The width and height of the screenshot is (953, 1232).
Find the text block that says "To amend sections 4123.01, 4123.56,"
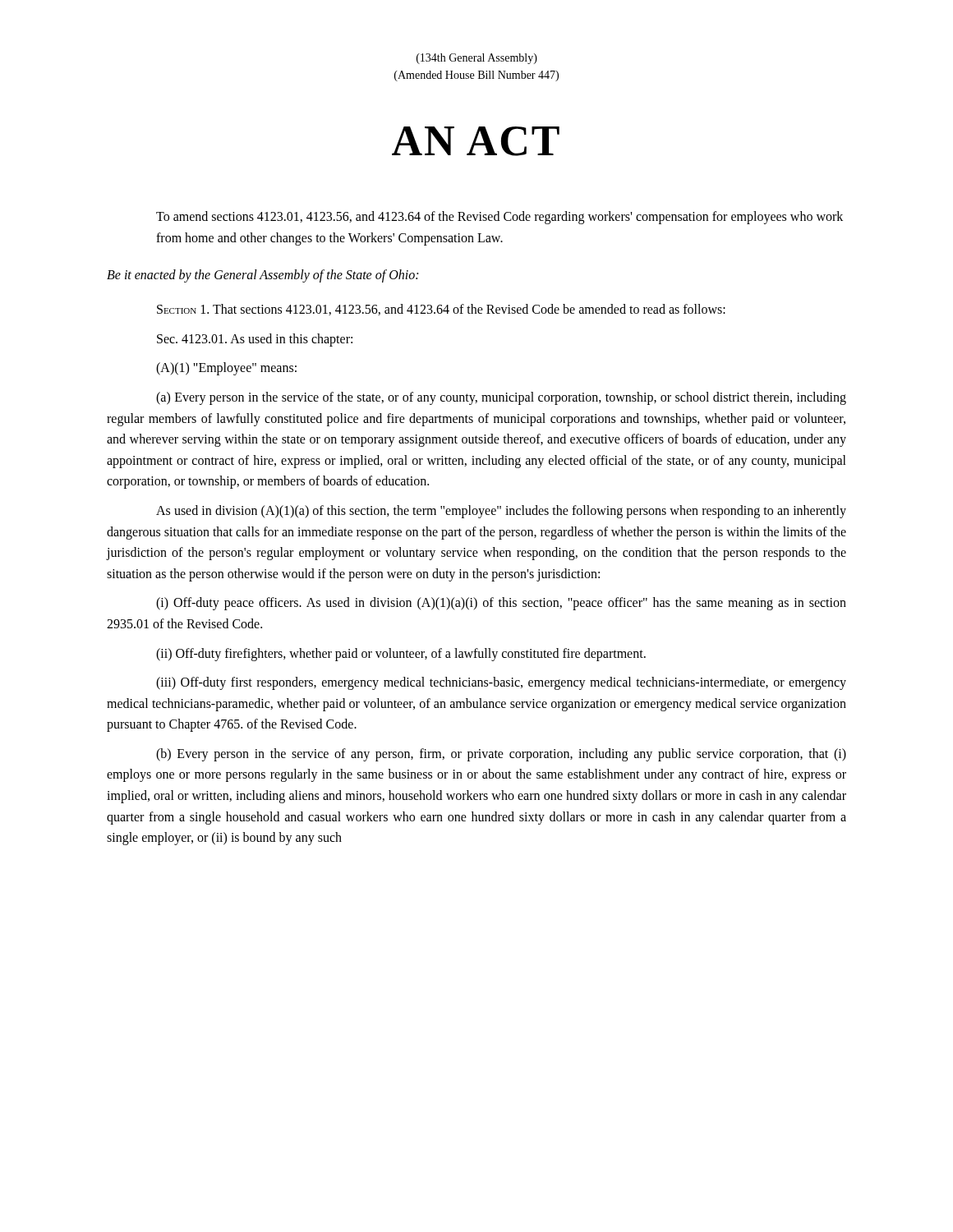pyautogui.click(x=500, y=227)
